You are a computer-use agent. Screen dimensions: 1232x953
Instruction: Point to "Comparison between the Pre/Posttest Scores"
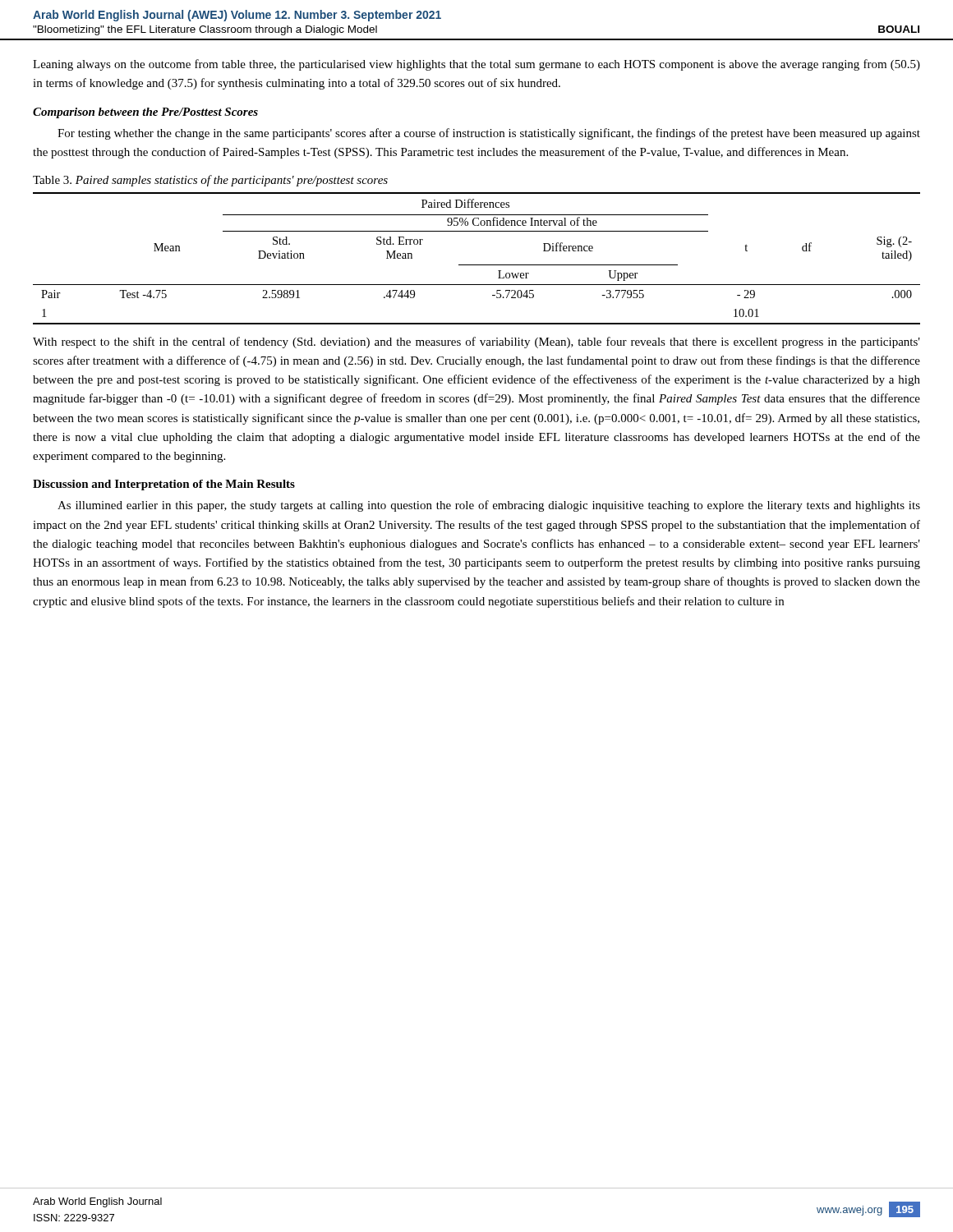[x=145, y=111]
